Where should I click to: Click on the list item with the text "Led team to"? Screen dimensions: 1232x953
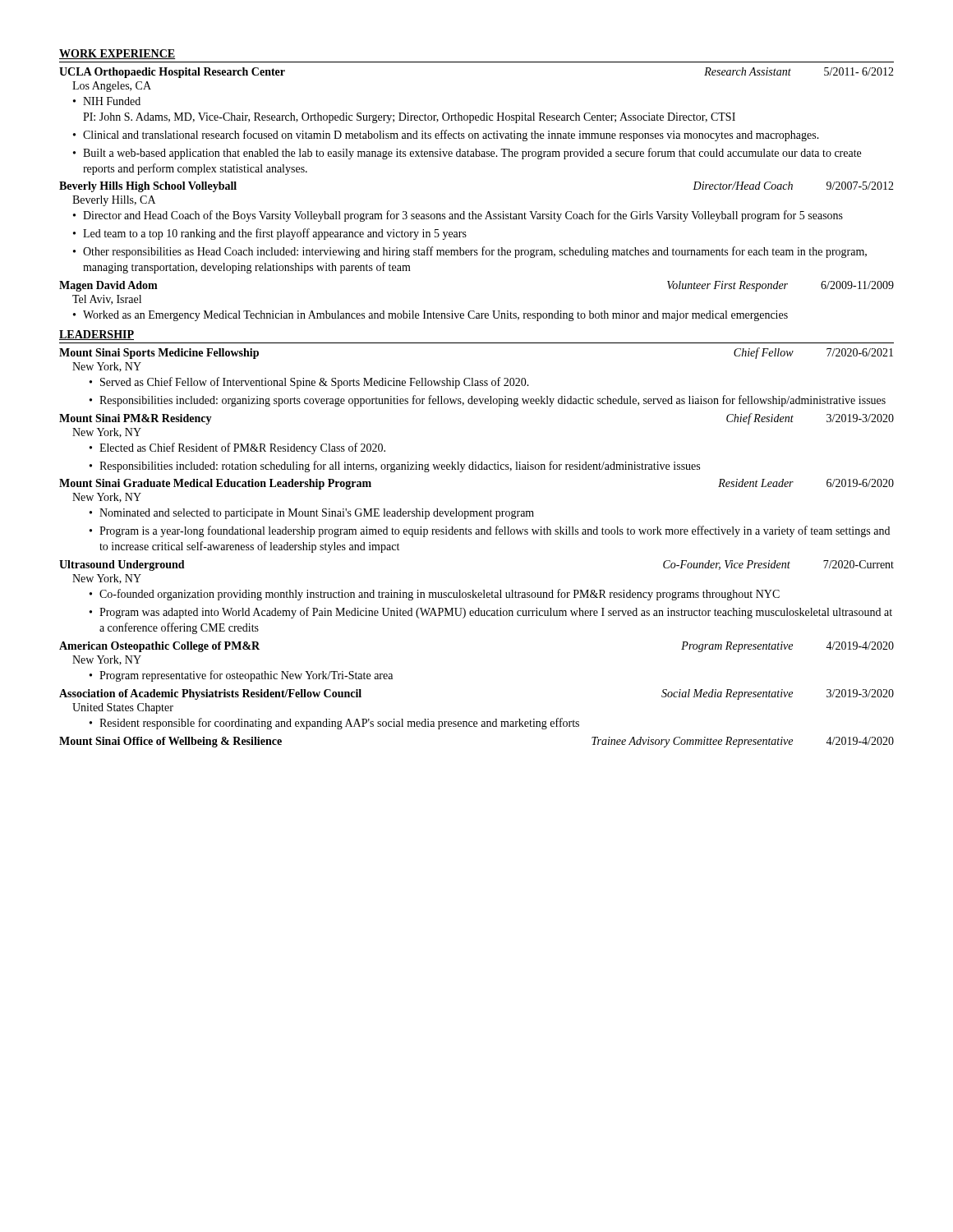275,235
